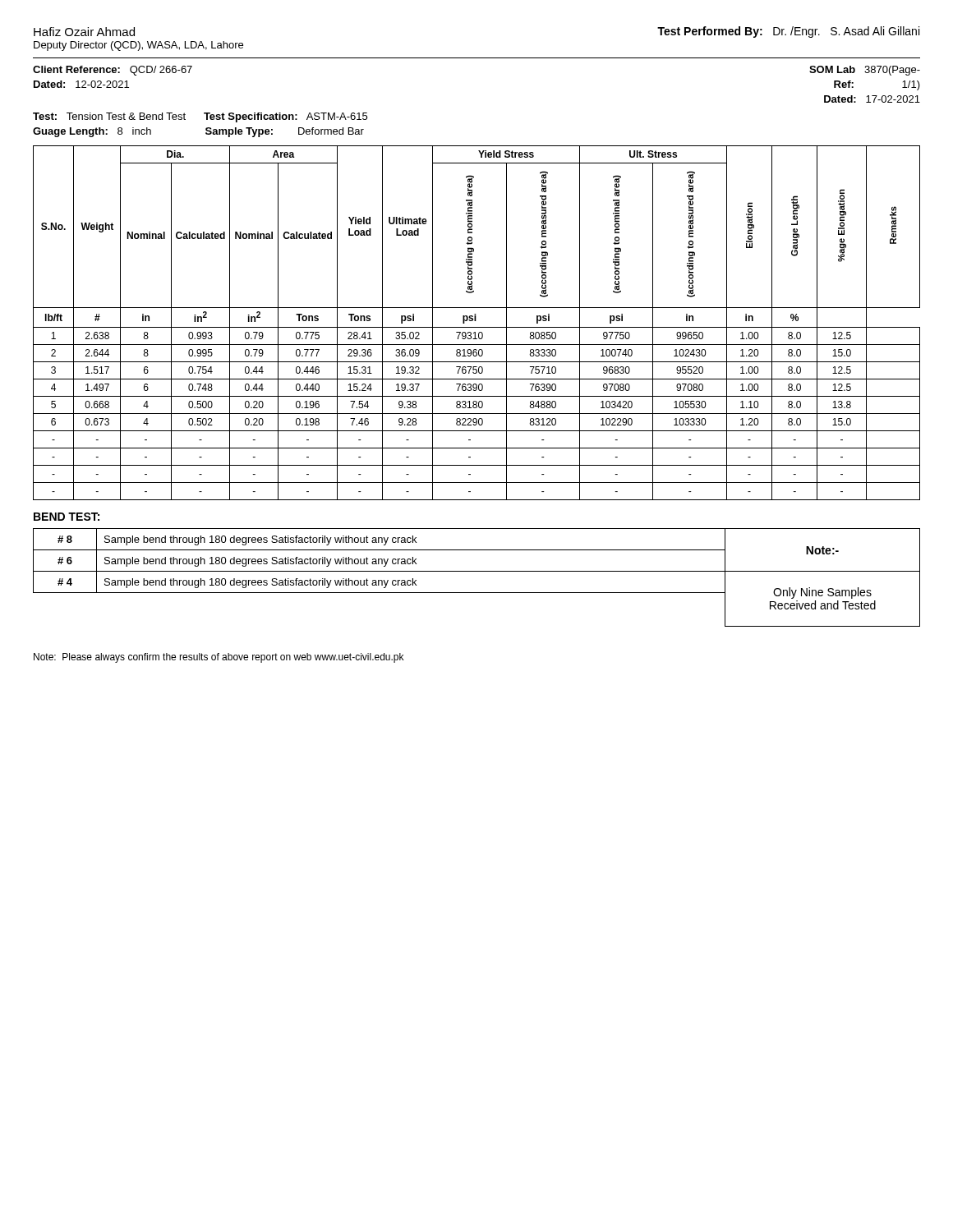The height and width of the screenshot is (1232, 953).
Task: Select the table that reads "Ultimate Load"
Action: (476, 323)
